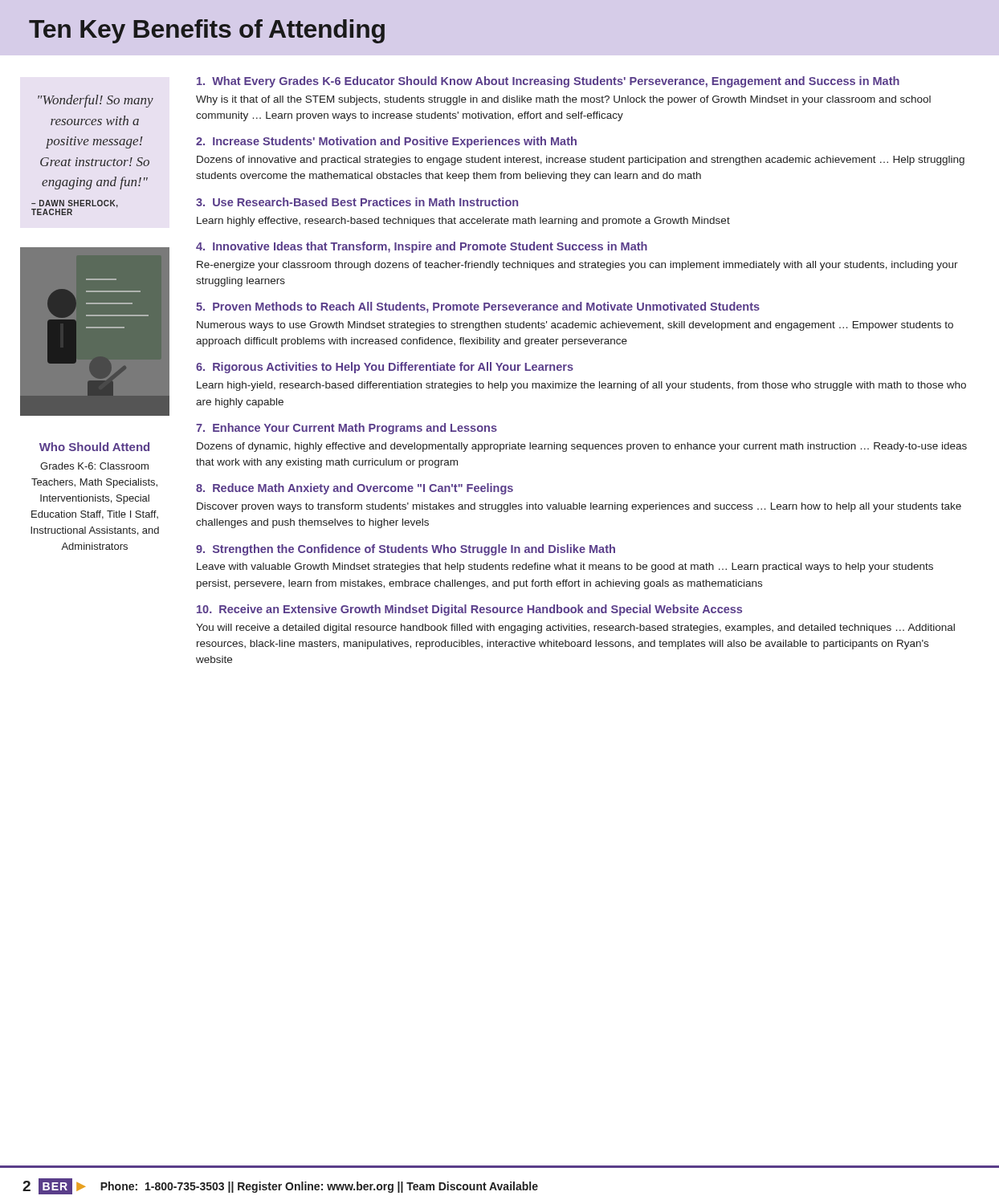This screenshot has height=1204, width=999.
Task: Click on the list item that says "9. Strengthen the"
Action: click(x=582, y=566)
